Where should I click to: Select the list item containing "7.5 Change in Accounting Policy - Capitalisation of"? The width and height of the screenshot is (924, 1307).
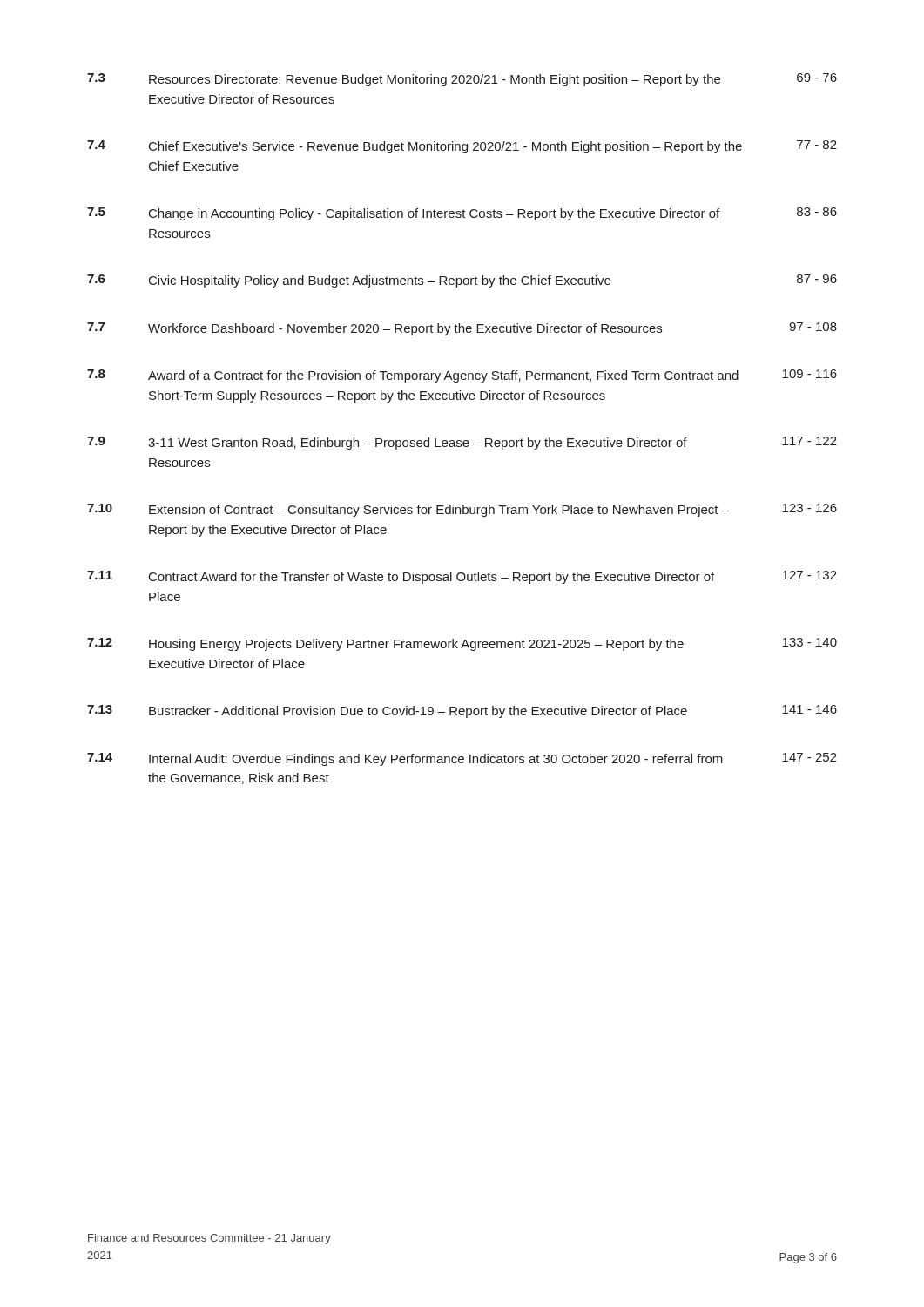pyautogui.click(x=462, y=223)
